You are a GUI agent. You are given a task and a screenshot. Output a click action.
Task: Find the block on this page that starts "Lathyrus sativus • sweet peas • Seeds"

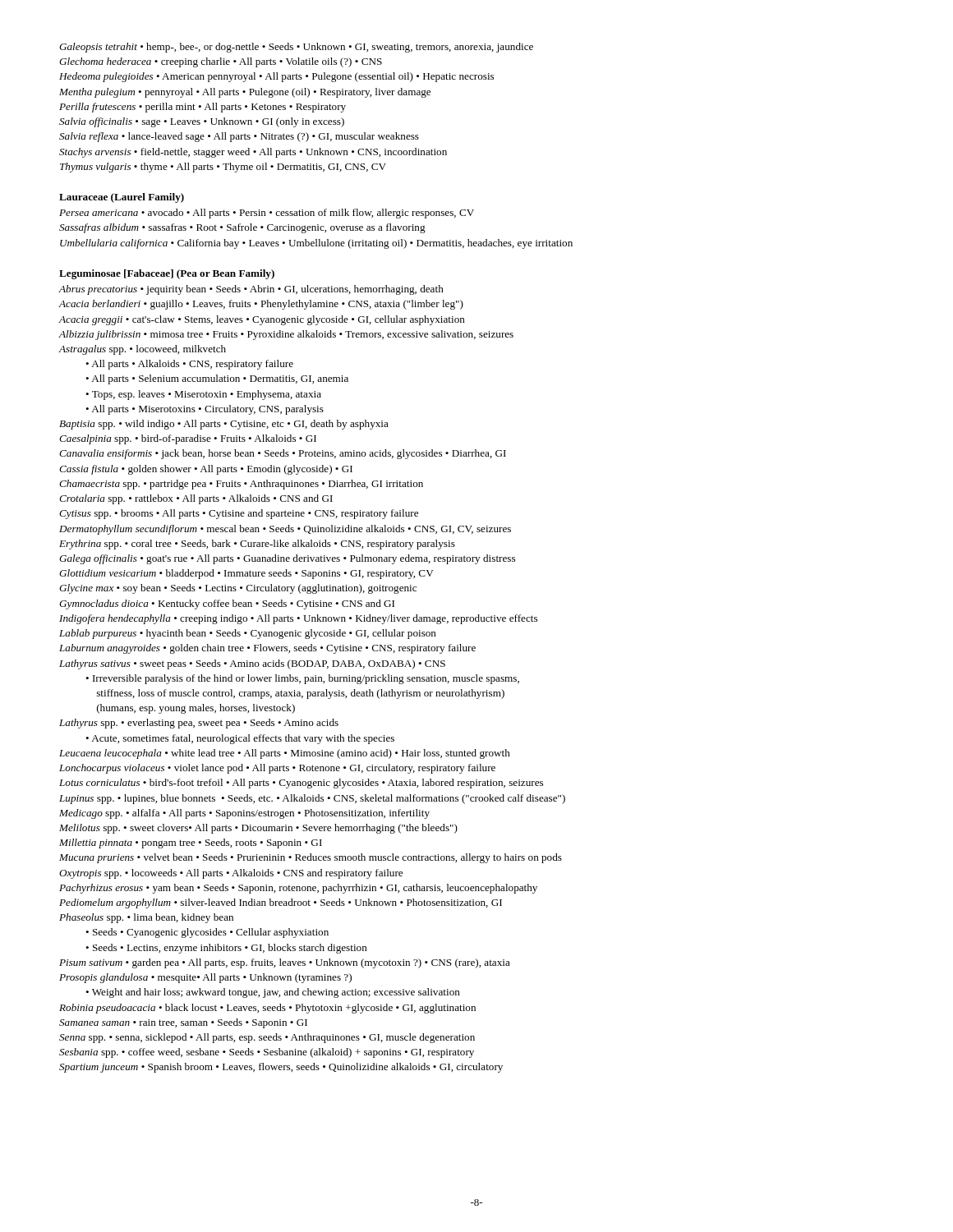(x=476, y=663)
